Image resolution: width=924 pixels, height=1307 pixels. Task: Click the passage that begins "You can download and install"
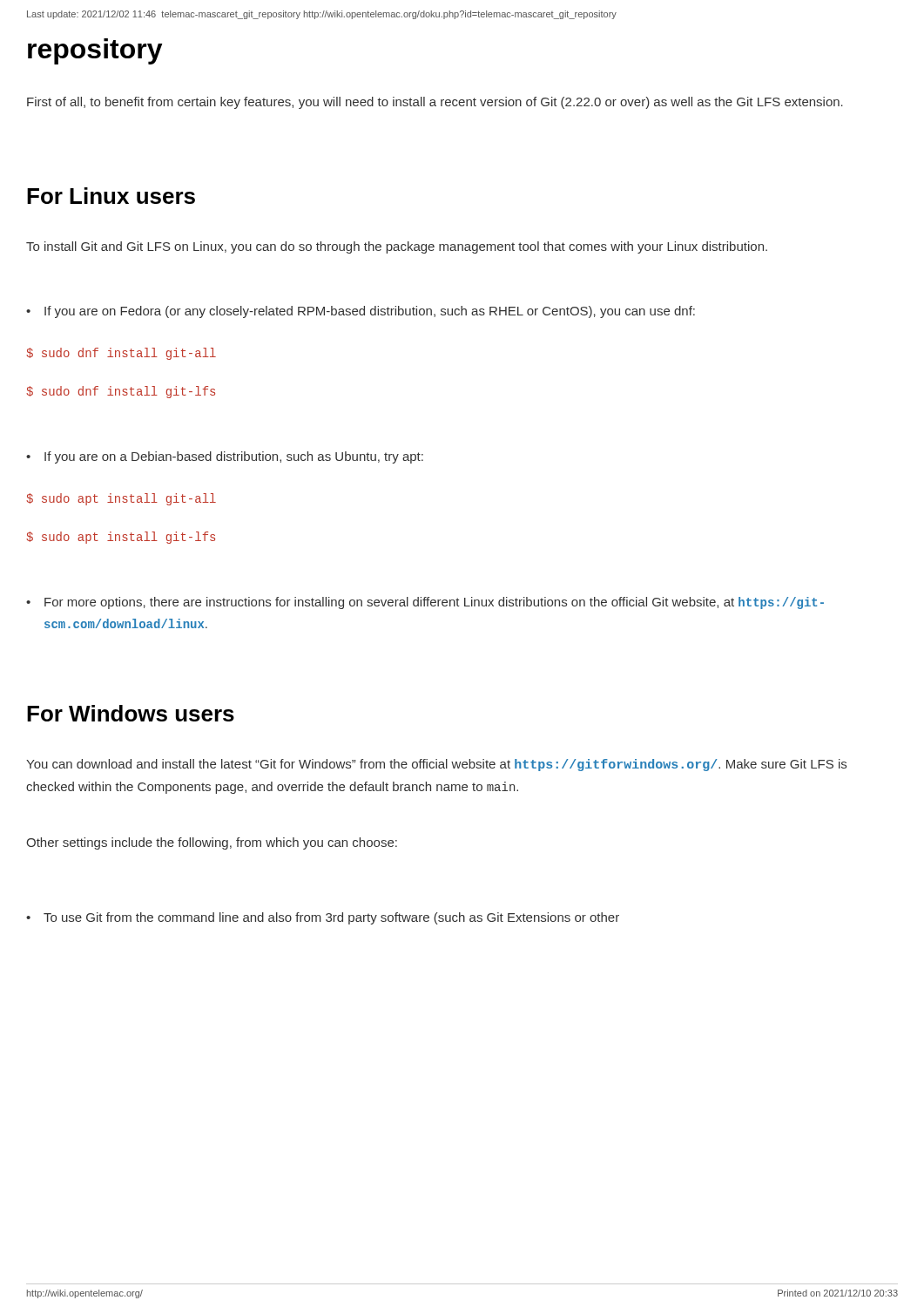pos(437,776)
